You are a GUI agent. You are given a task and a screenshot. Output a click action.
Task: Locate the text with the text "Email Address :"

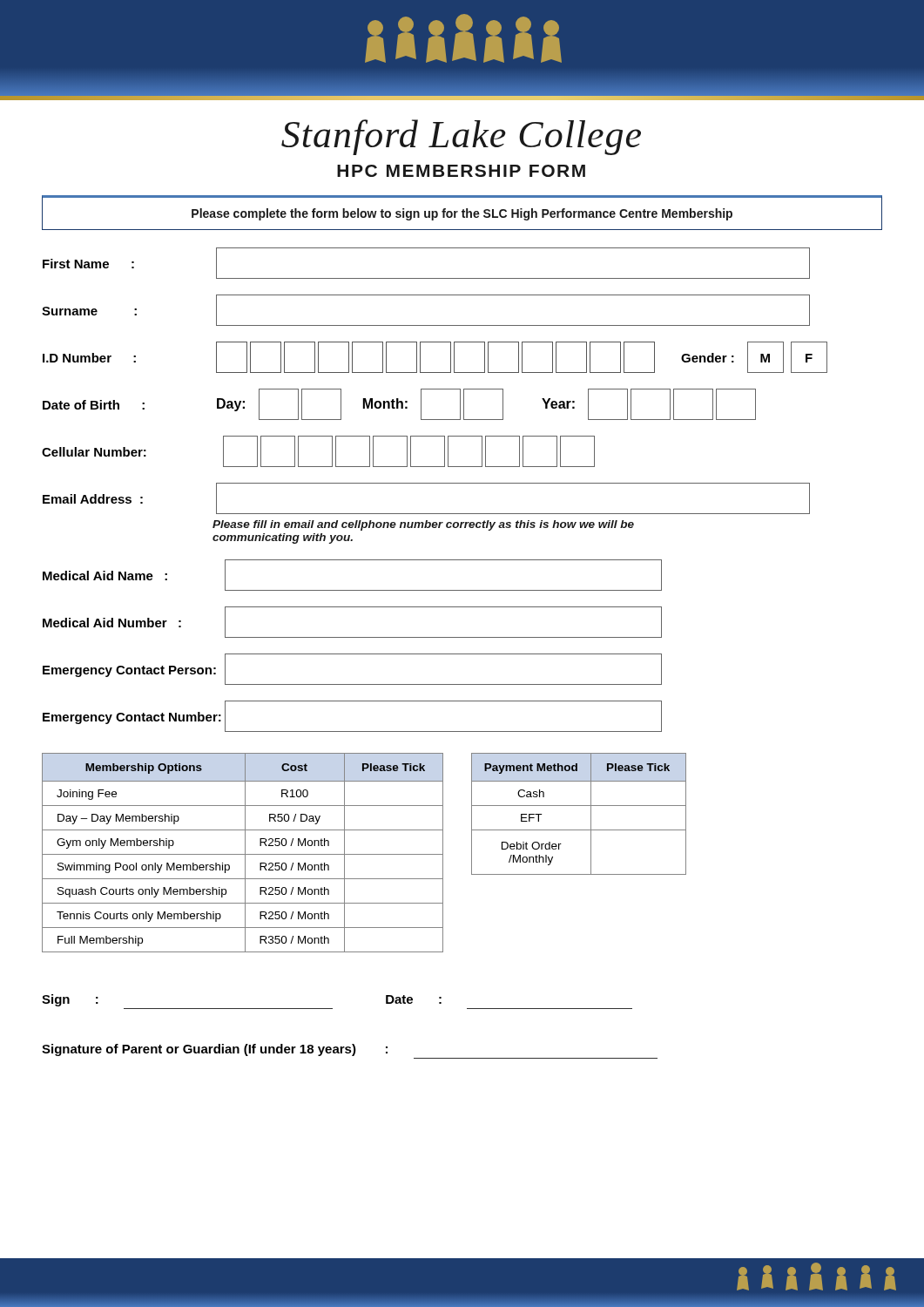coord(426,498)
